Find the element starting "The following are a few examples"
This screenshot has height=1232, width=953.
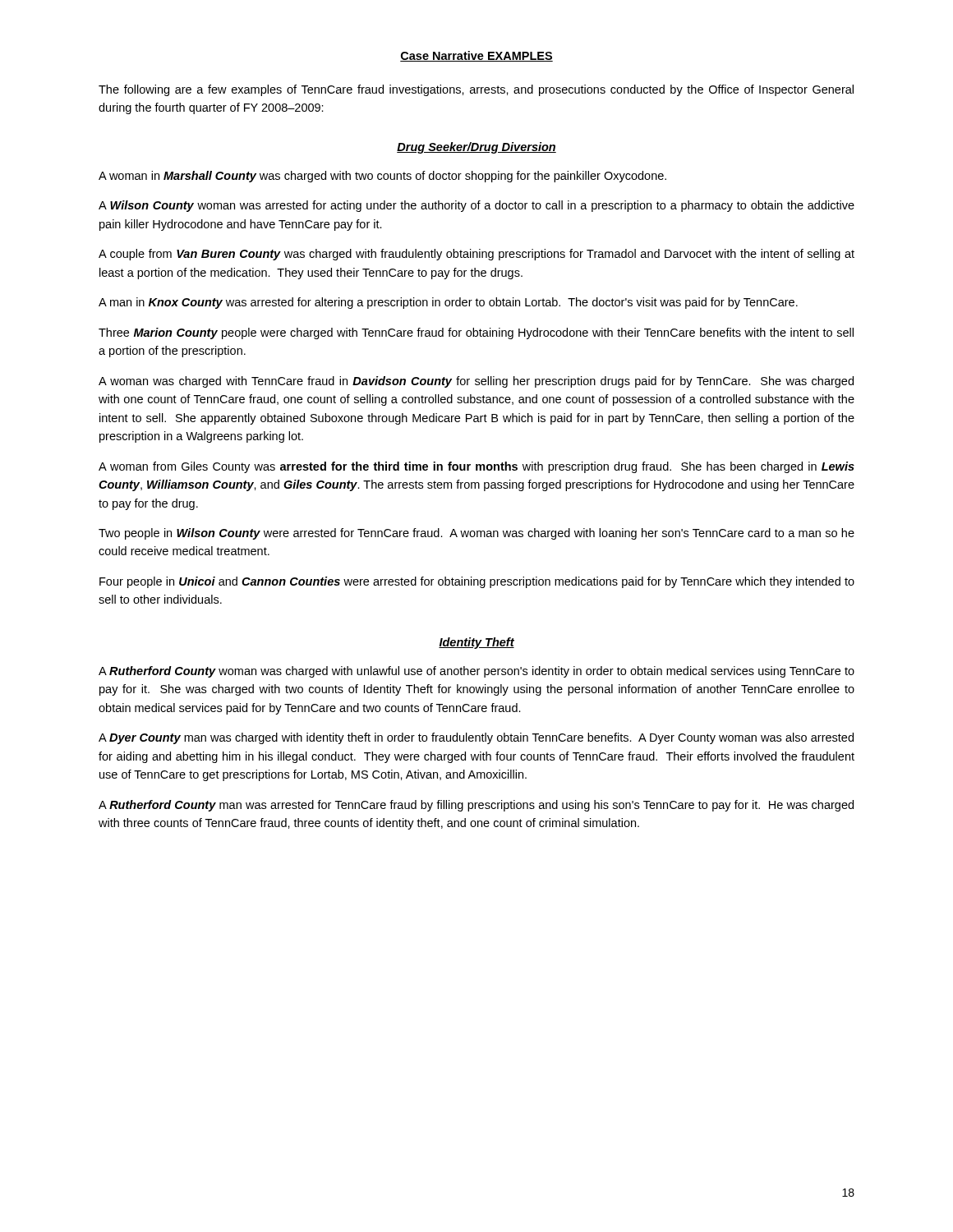tap(476, 99)
